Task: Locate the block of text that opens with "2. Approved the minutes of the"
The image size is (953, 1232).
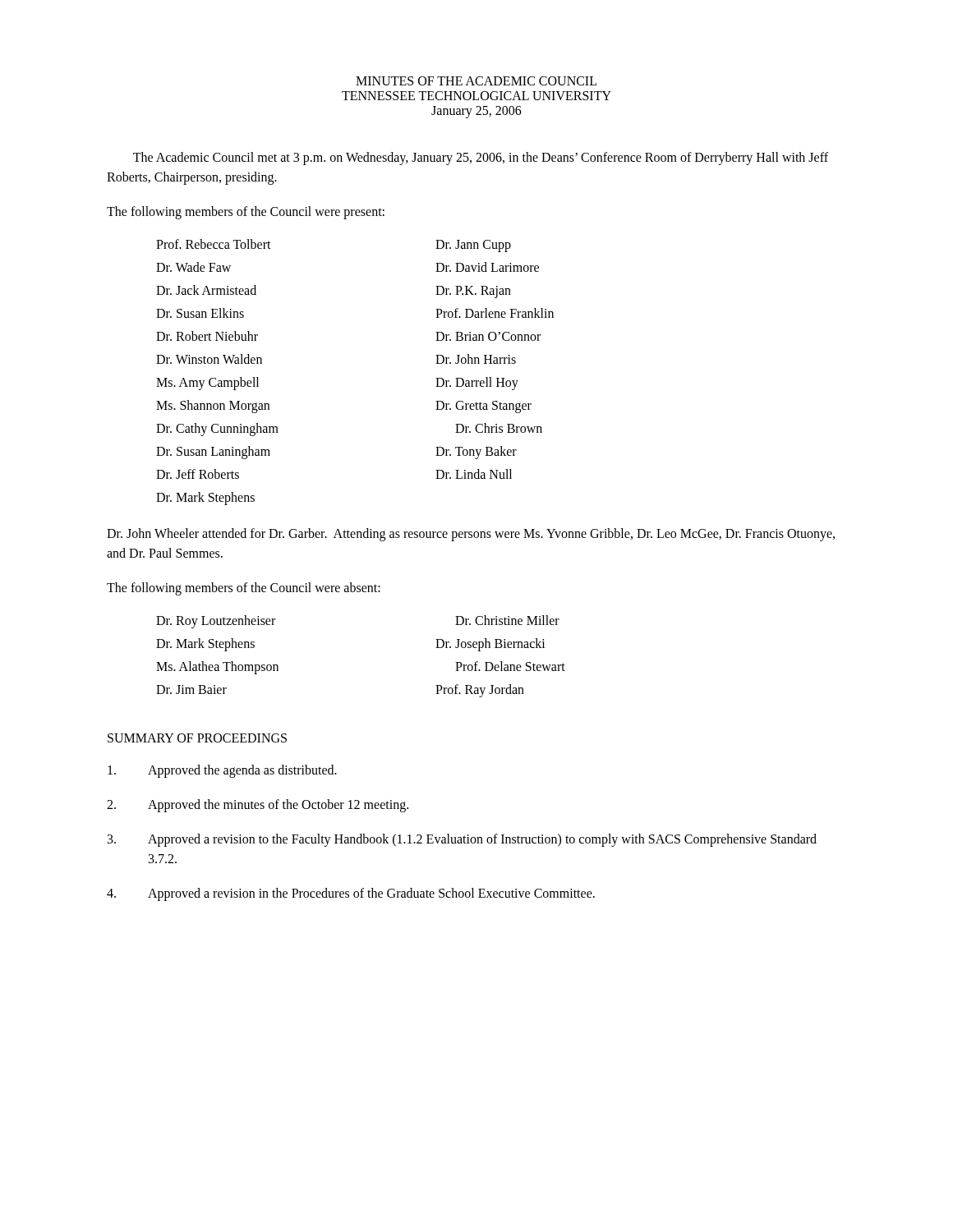Action: tap(258, 806)
